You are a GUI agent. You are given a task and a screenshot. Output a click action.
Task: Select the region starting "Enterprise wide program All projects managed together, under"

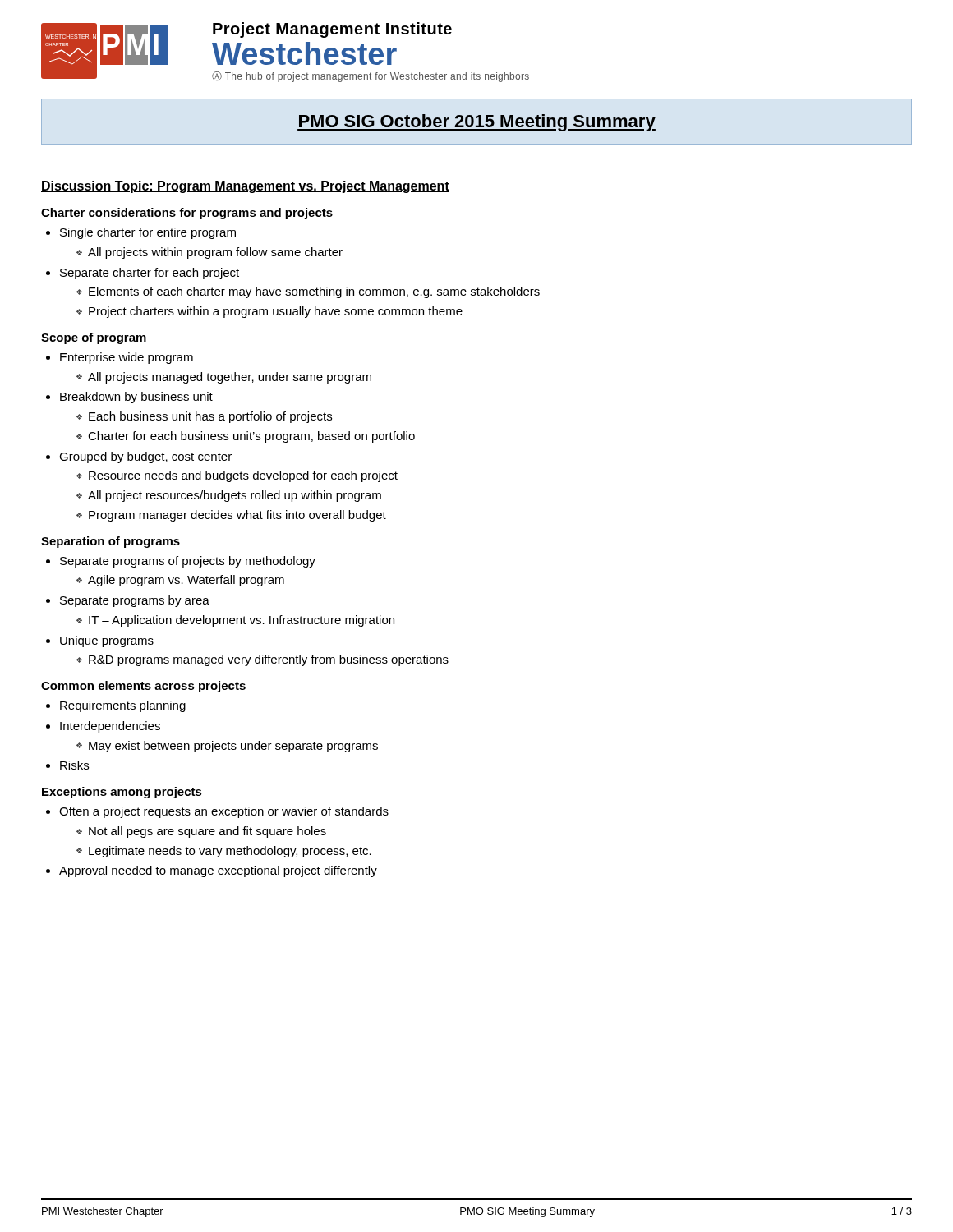(120, 358)
